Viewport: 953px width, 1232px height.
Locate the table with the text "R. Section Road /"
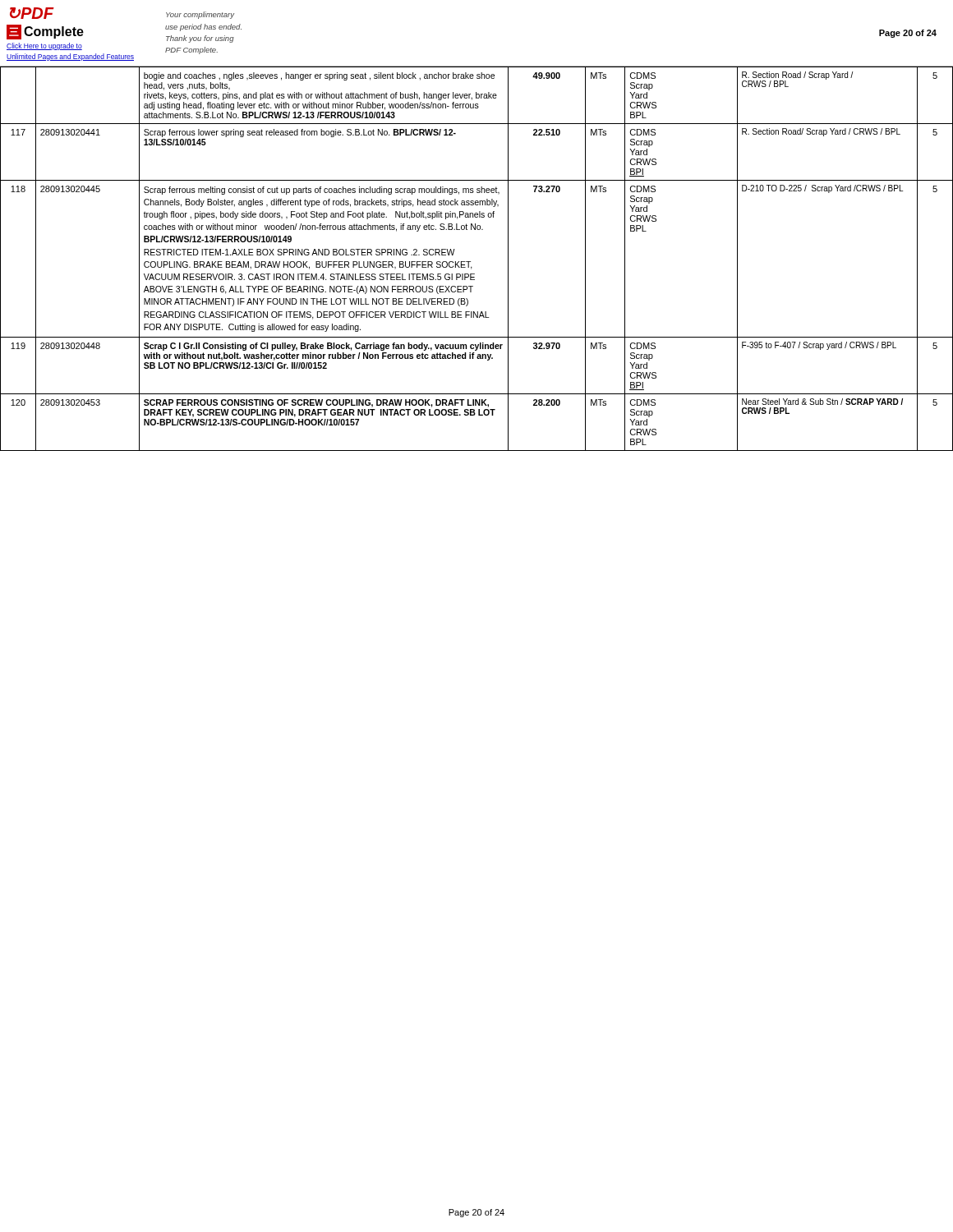476,259
